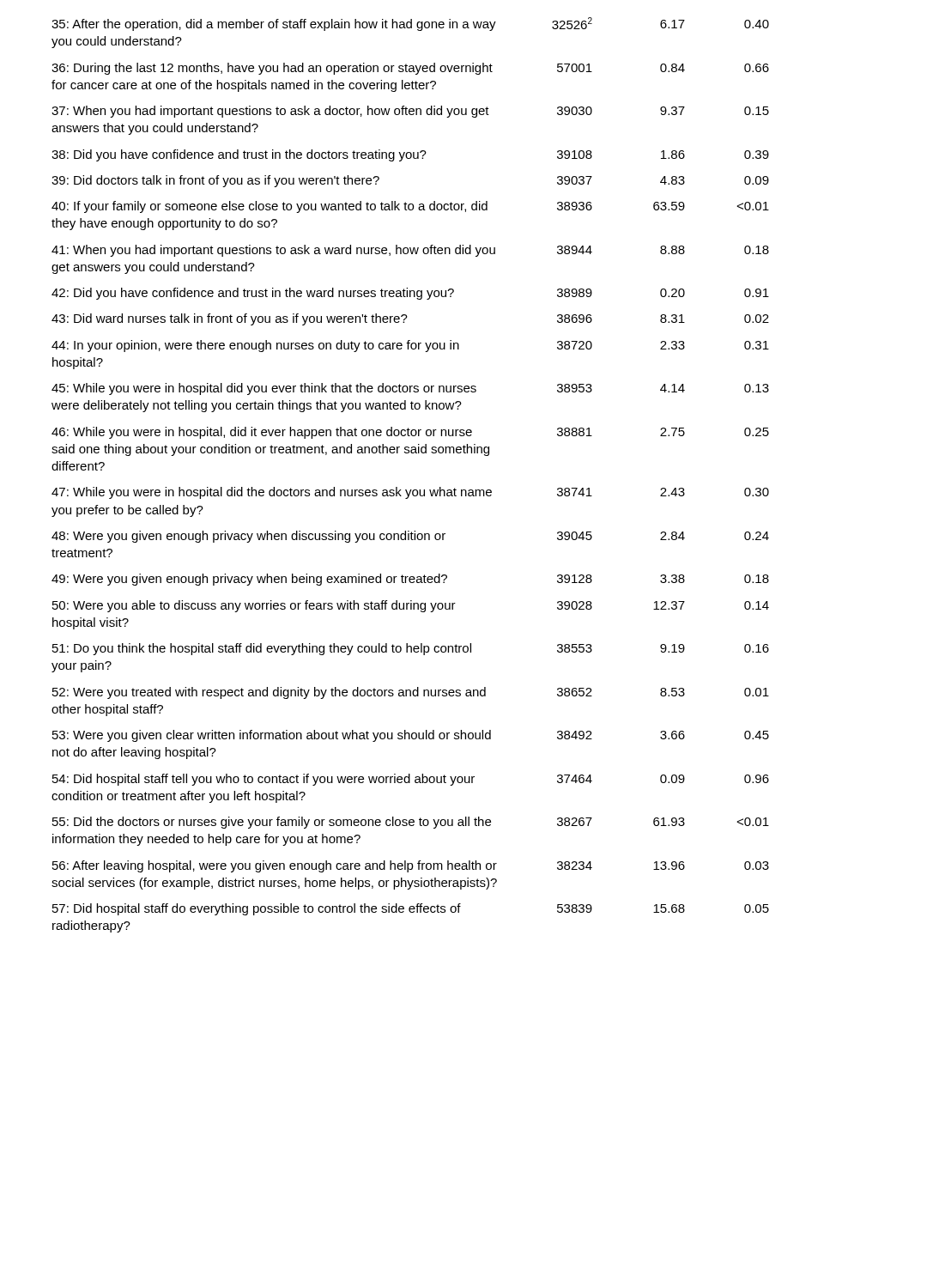
Task: Locate the list item that reads "44: In your opinion, were there enough"
Action: (x=410, y=354)
